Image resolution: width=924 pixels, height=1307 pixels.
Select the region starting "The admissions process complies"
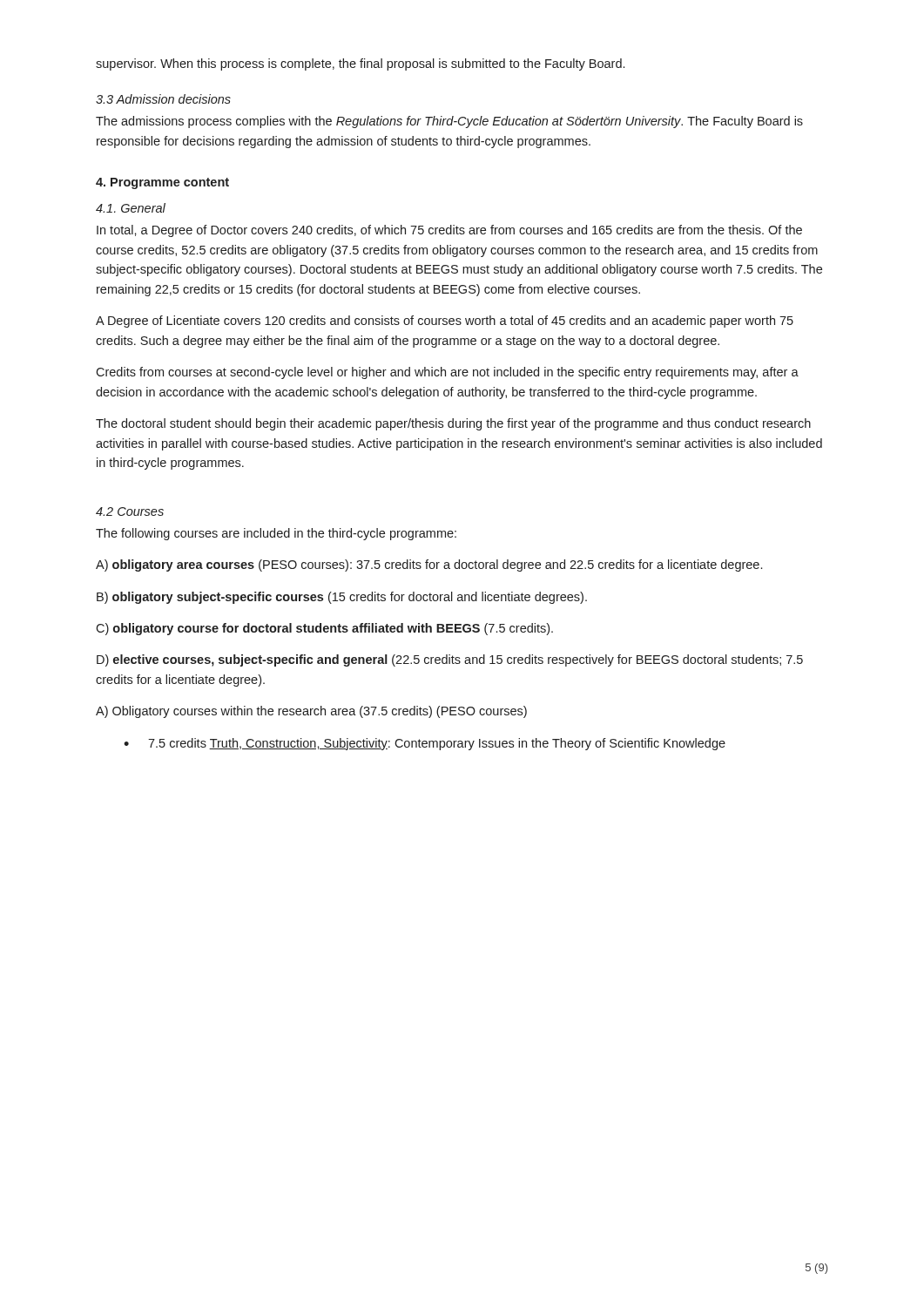(449, 131)
